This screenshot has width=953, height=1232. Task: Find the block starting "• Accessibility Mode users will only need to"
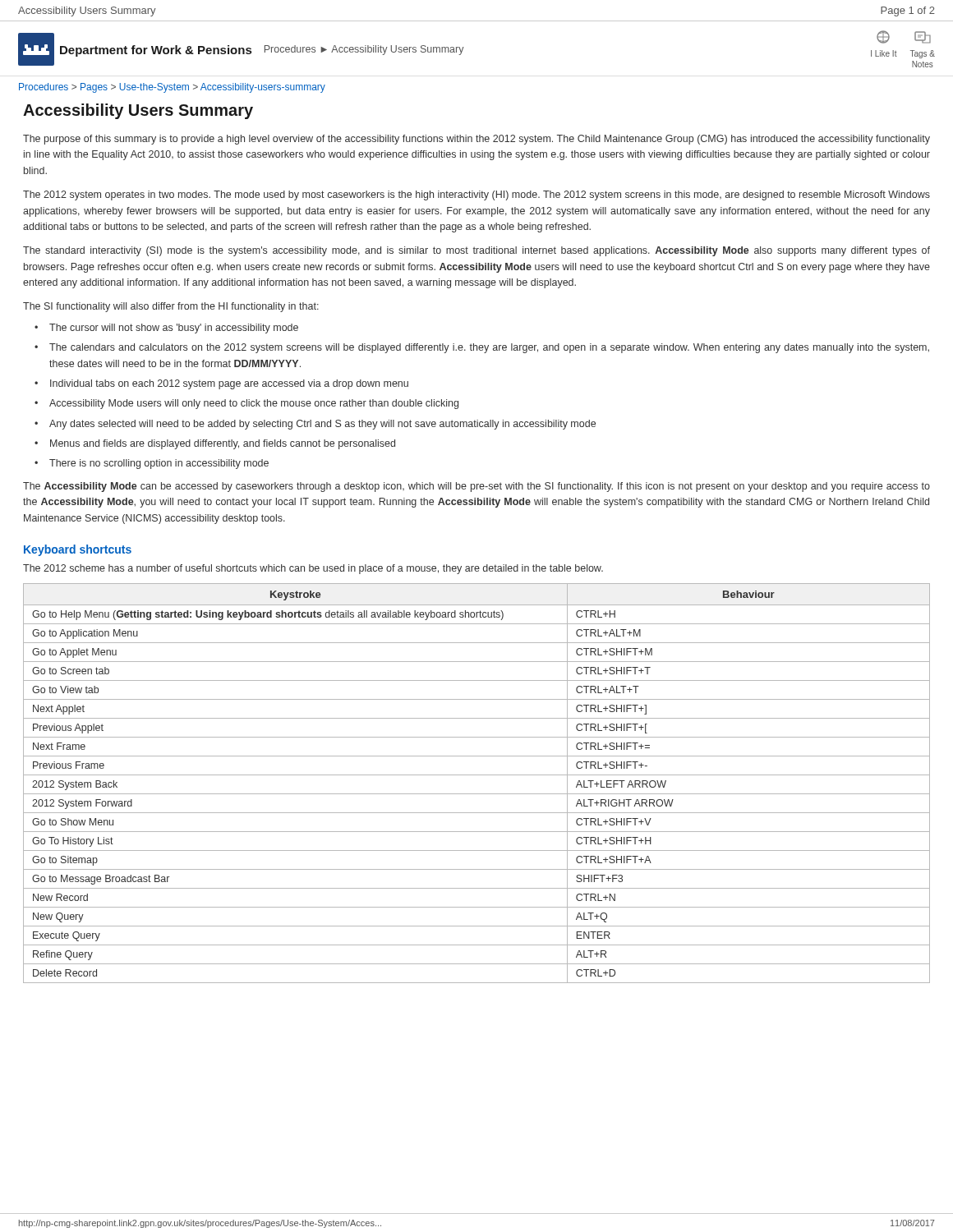coord(247,404)
